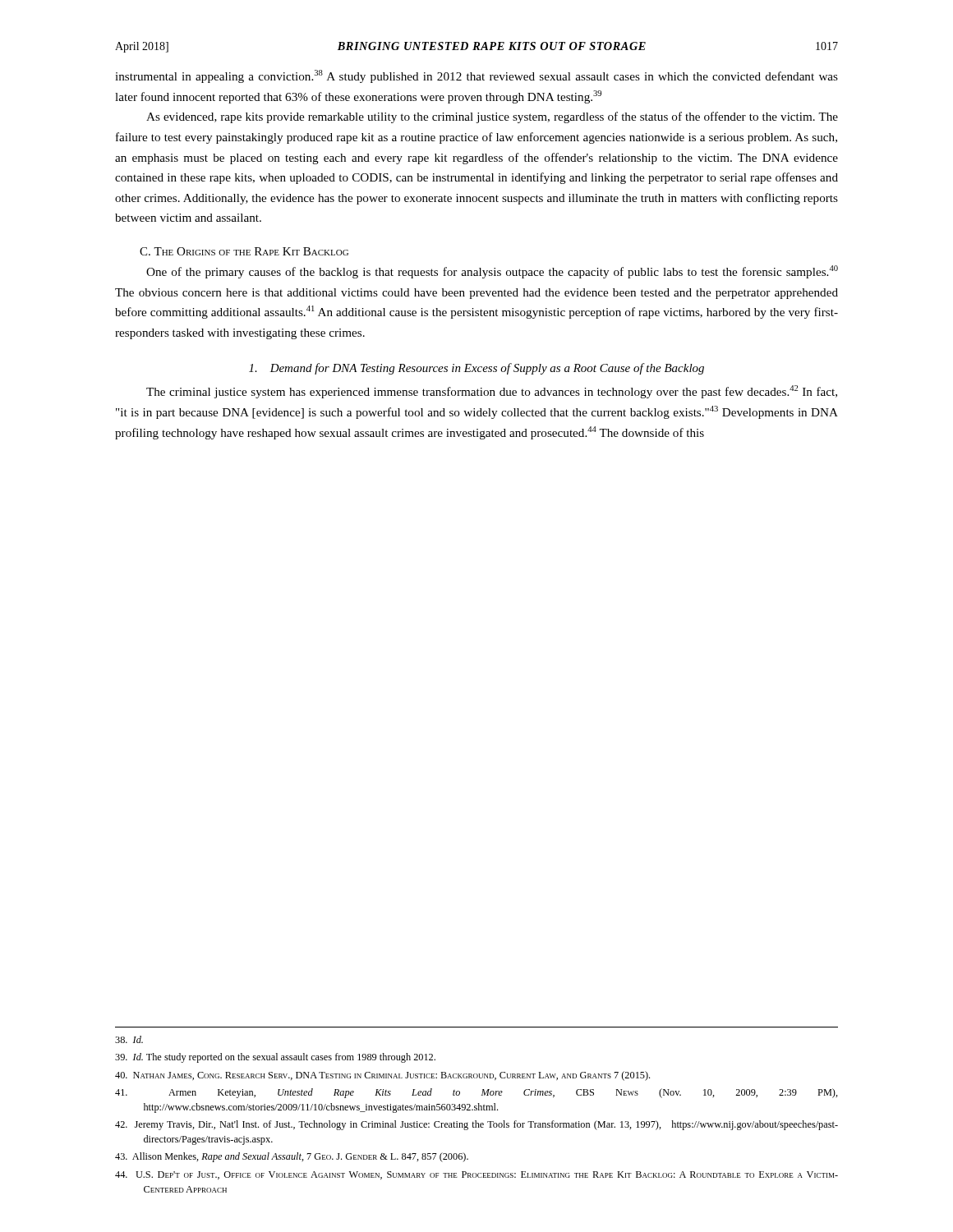The height and width of the screenshot is (1232, 953).
Task: Locate the footnote containing "Armen Keteyian, Untested Rape Kits Lead"
Action: tap(476, 1100)
